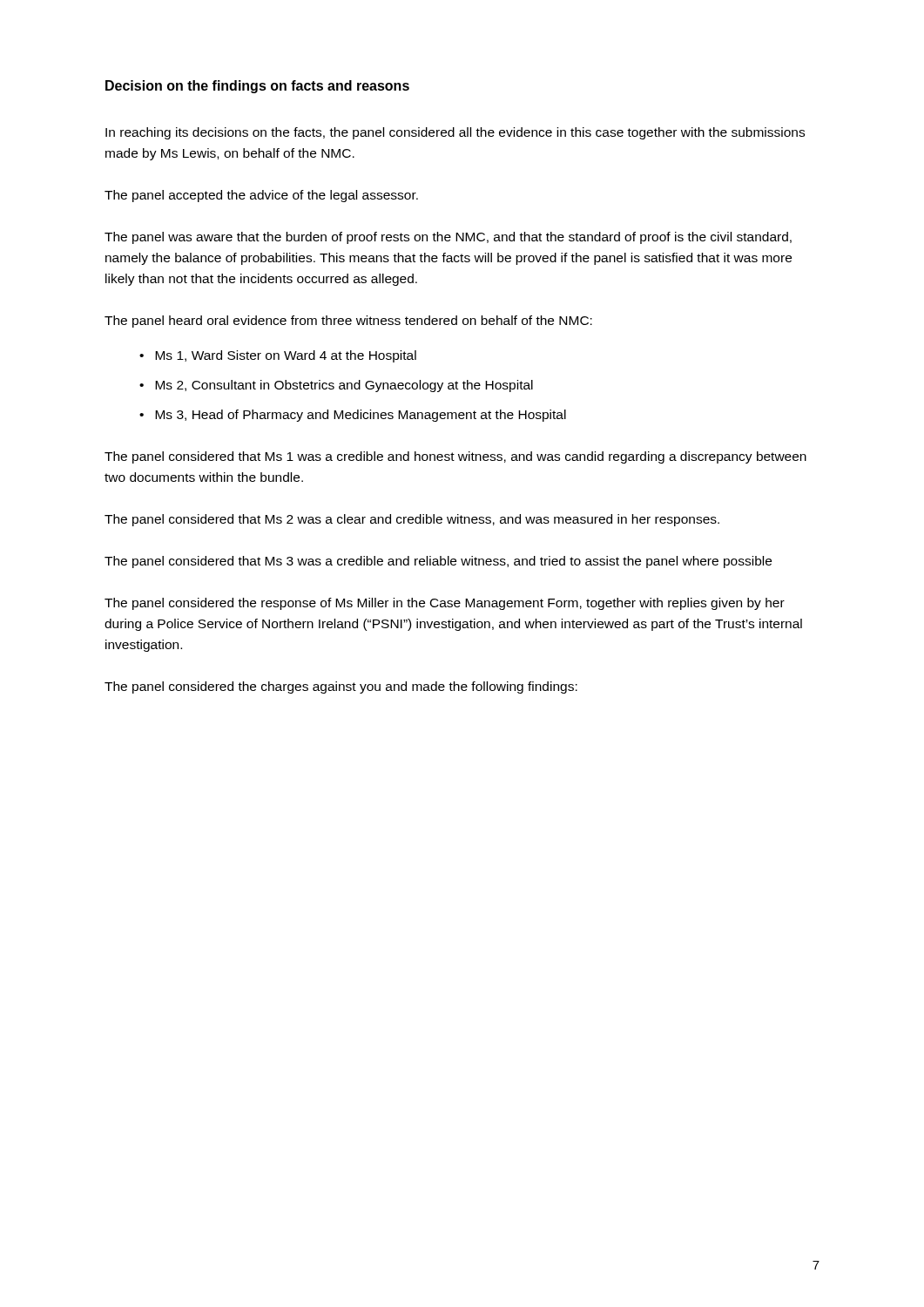Find the list item containing "• Ms 2, Consultant in"
924x1307 pixels.
click(336, 385)
